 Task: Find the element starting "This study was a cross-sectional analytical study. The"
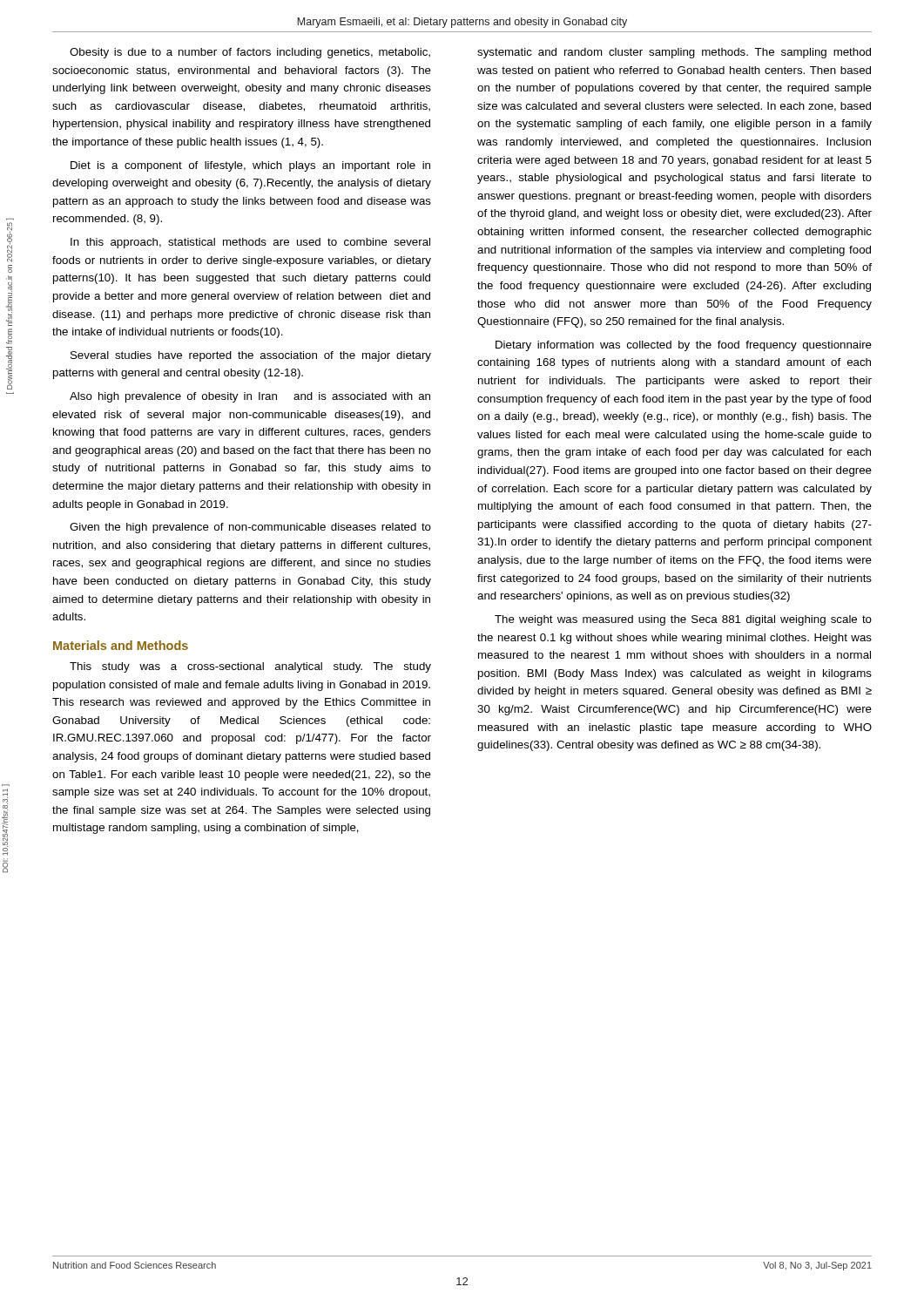[242, 748]
